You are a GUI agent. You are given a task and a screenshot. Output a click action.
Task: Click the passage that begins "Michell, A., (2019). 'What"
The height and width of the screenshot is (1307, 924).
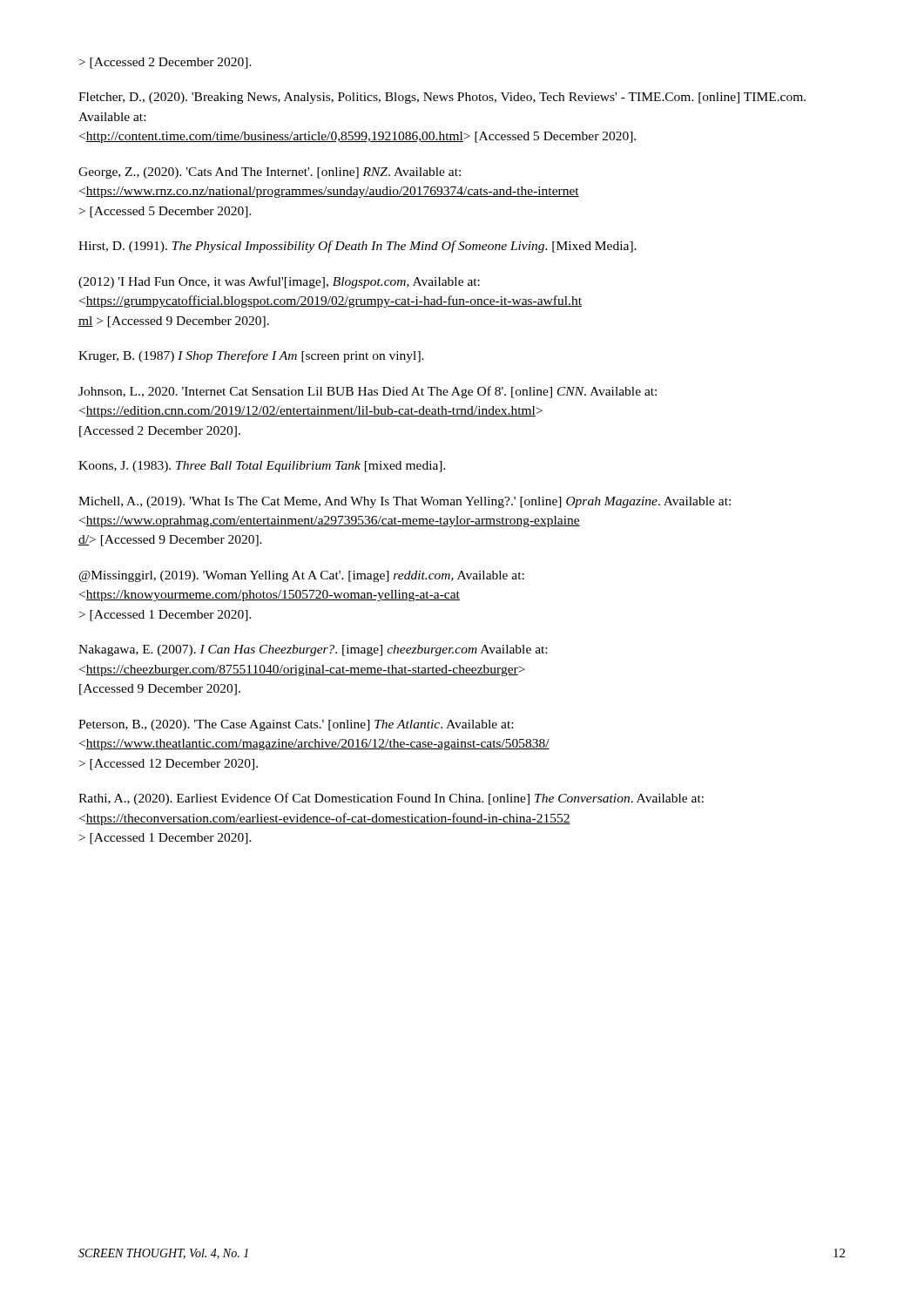pyautogui.click(x=405, y=520)
